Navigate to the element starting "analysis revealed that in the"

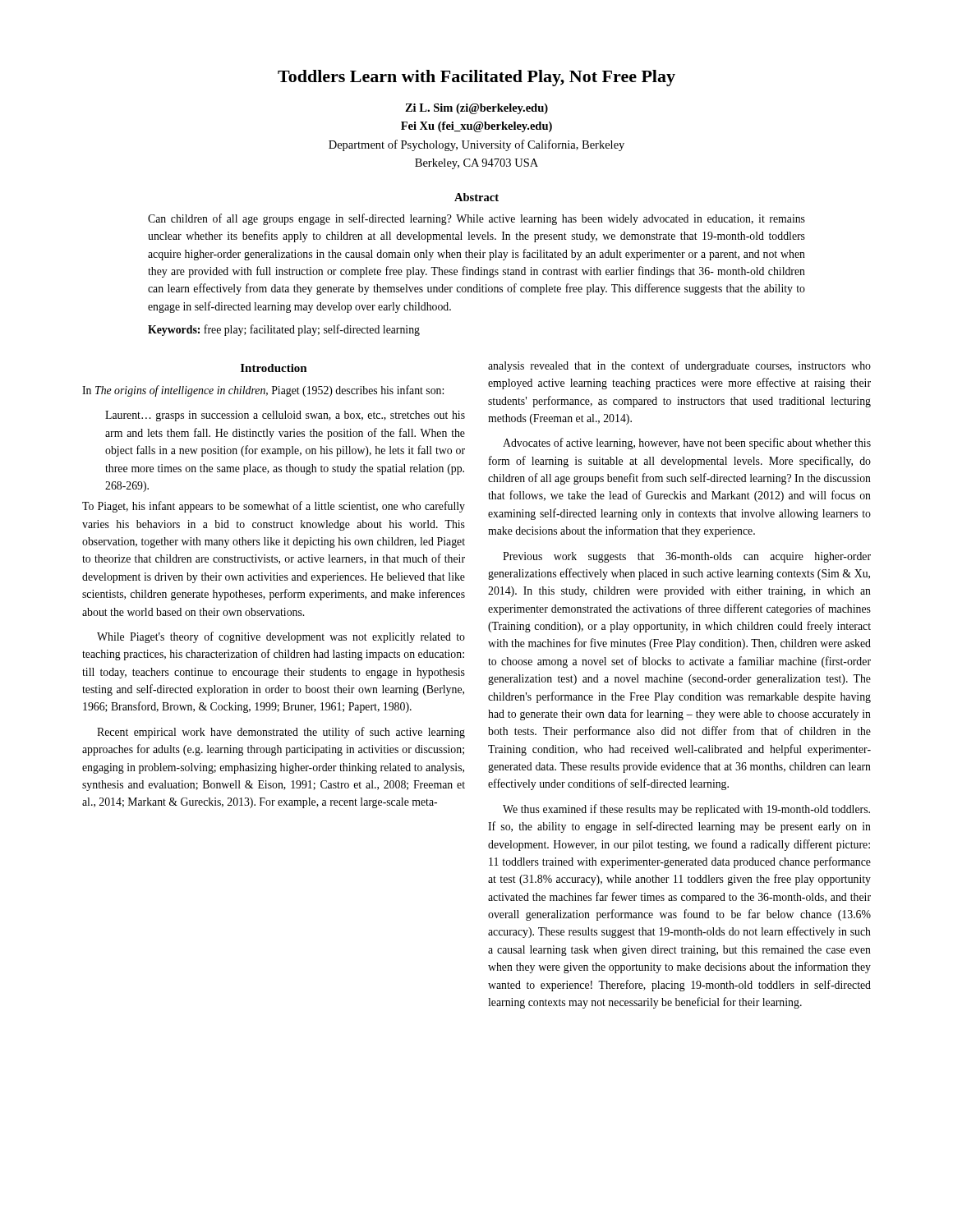(x=679, y=684)
